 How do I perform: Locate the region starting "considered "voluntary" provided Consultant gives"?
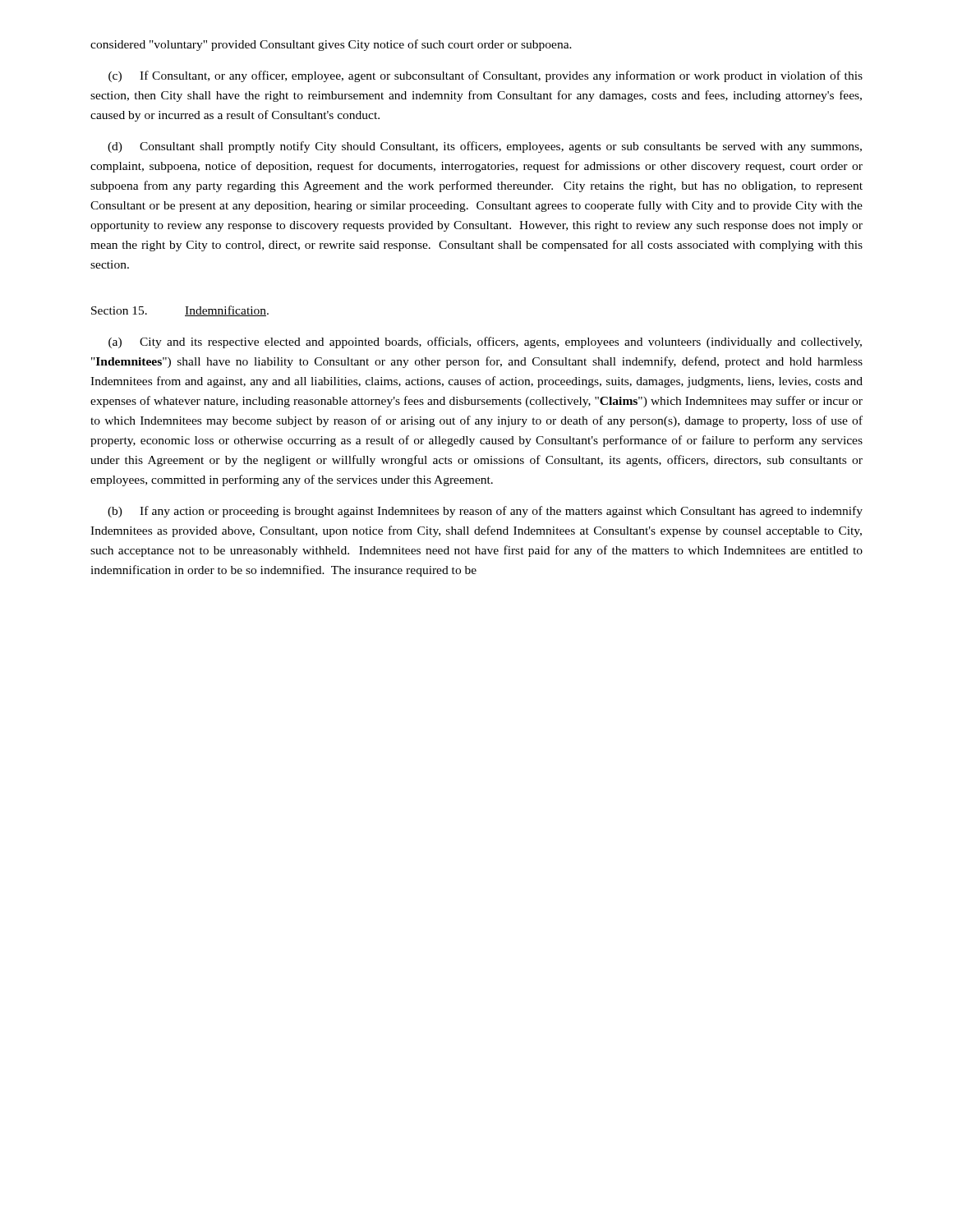331,44
